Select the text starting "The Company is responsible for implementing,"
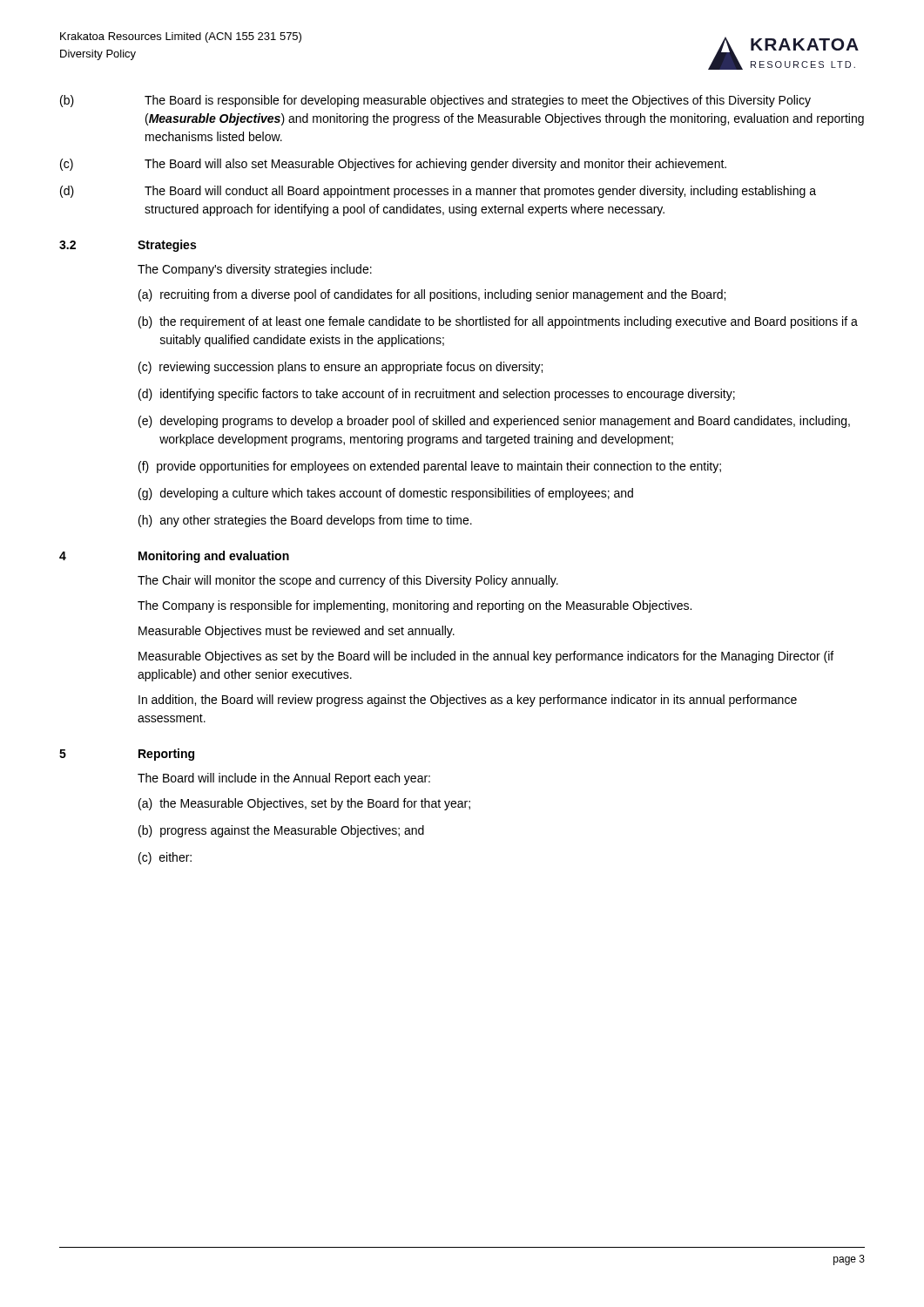Image resolution: width=924 pixels, height=1307 pixels. (x=415, y=606)
